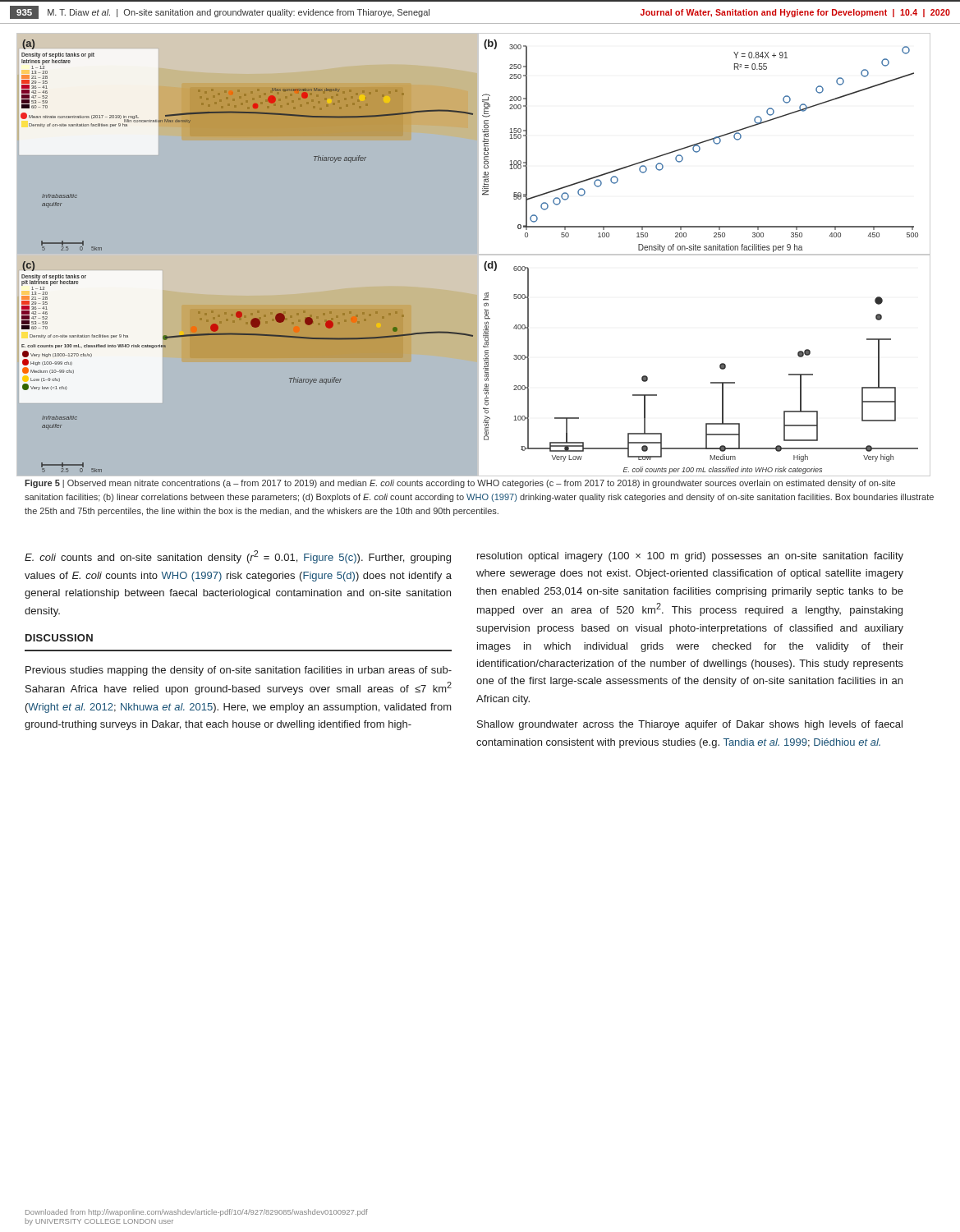The image size is (960, 1232).
Task: Locate a section header
Action: click(x=59, y=638)
